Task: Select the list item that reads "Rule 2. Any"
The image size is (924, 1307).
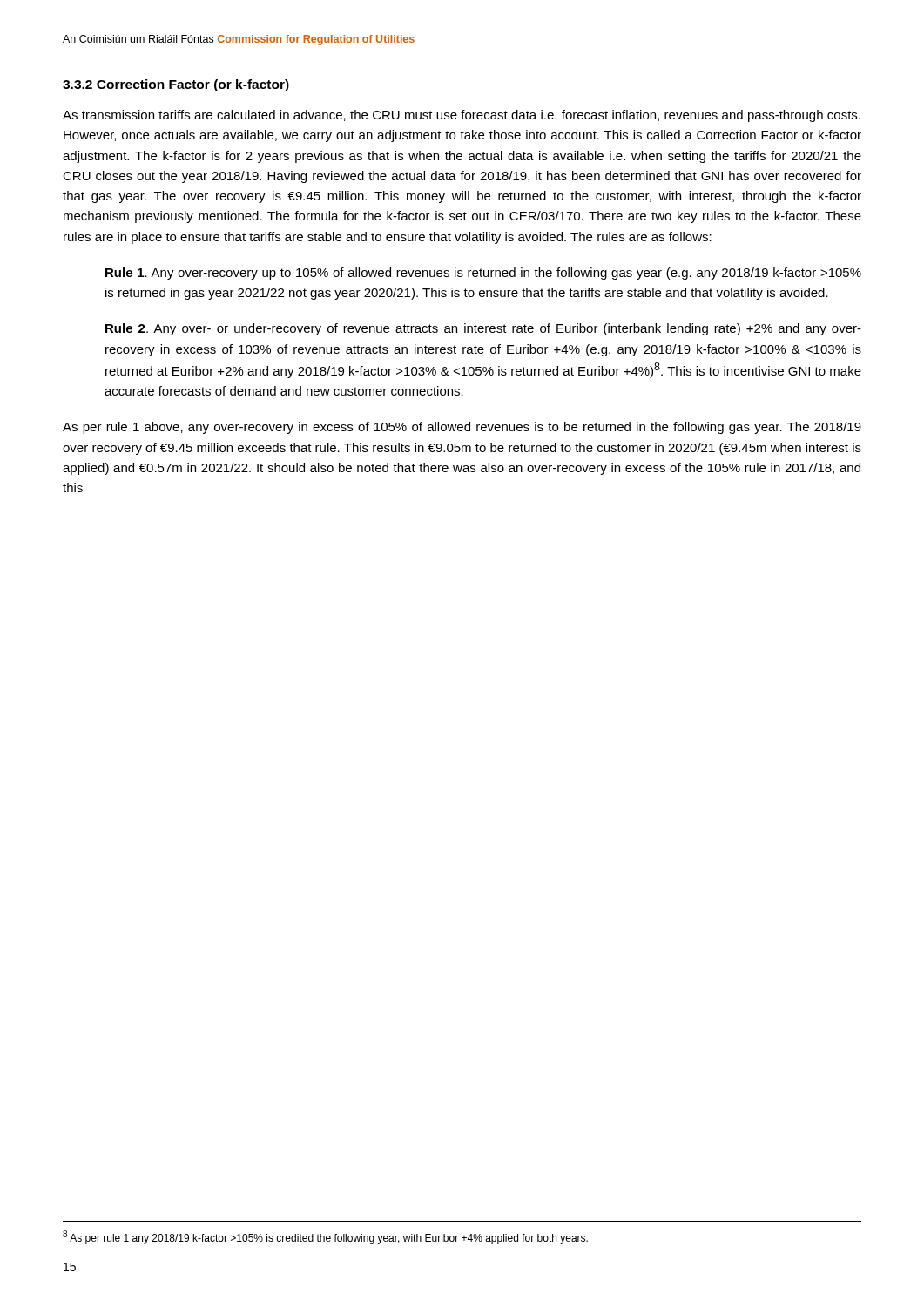Action: click(x=483, y=360)
